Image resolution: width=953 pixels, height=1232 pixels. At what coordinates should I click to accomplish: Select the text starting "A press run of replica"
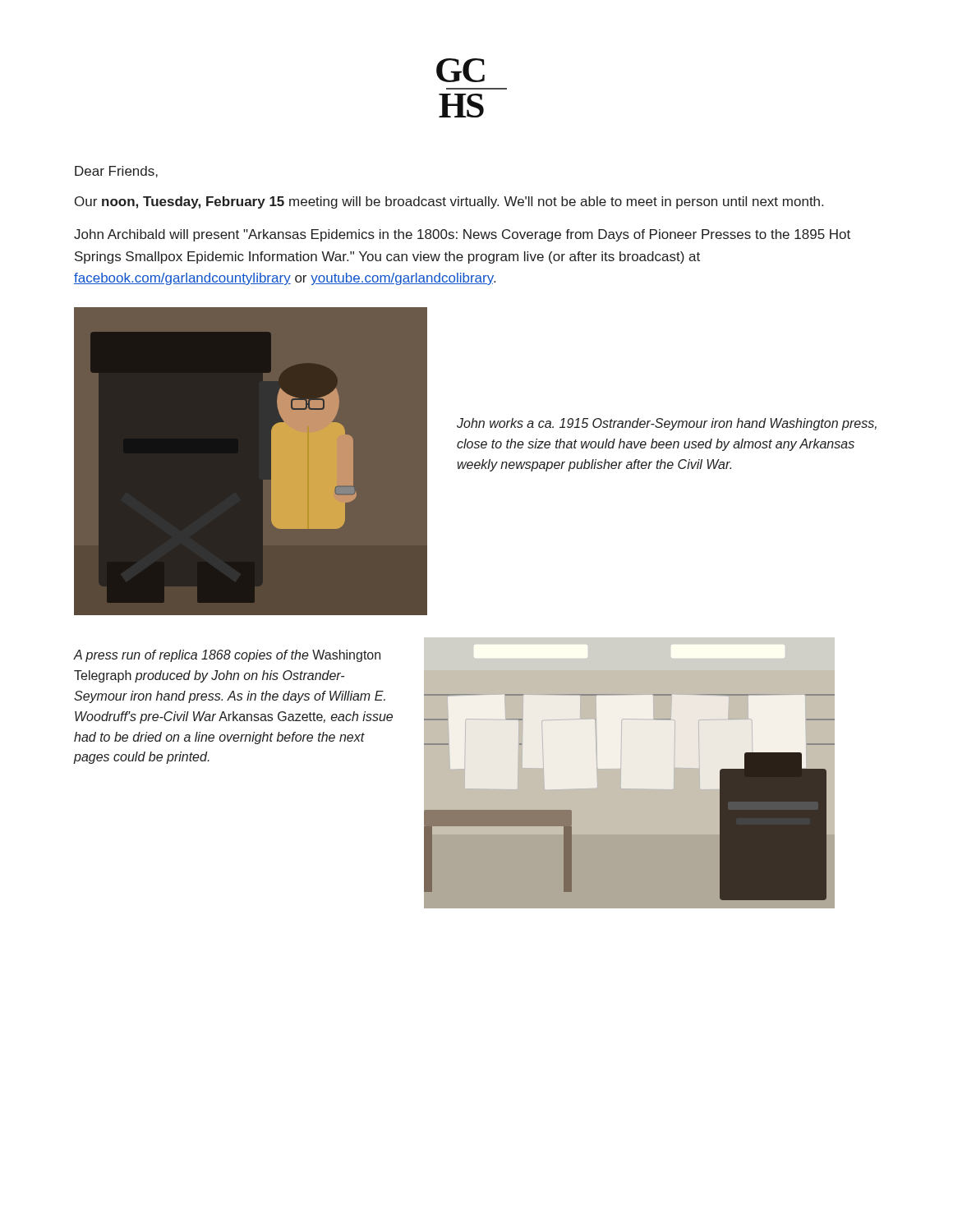(234, 706)
